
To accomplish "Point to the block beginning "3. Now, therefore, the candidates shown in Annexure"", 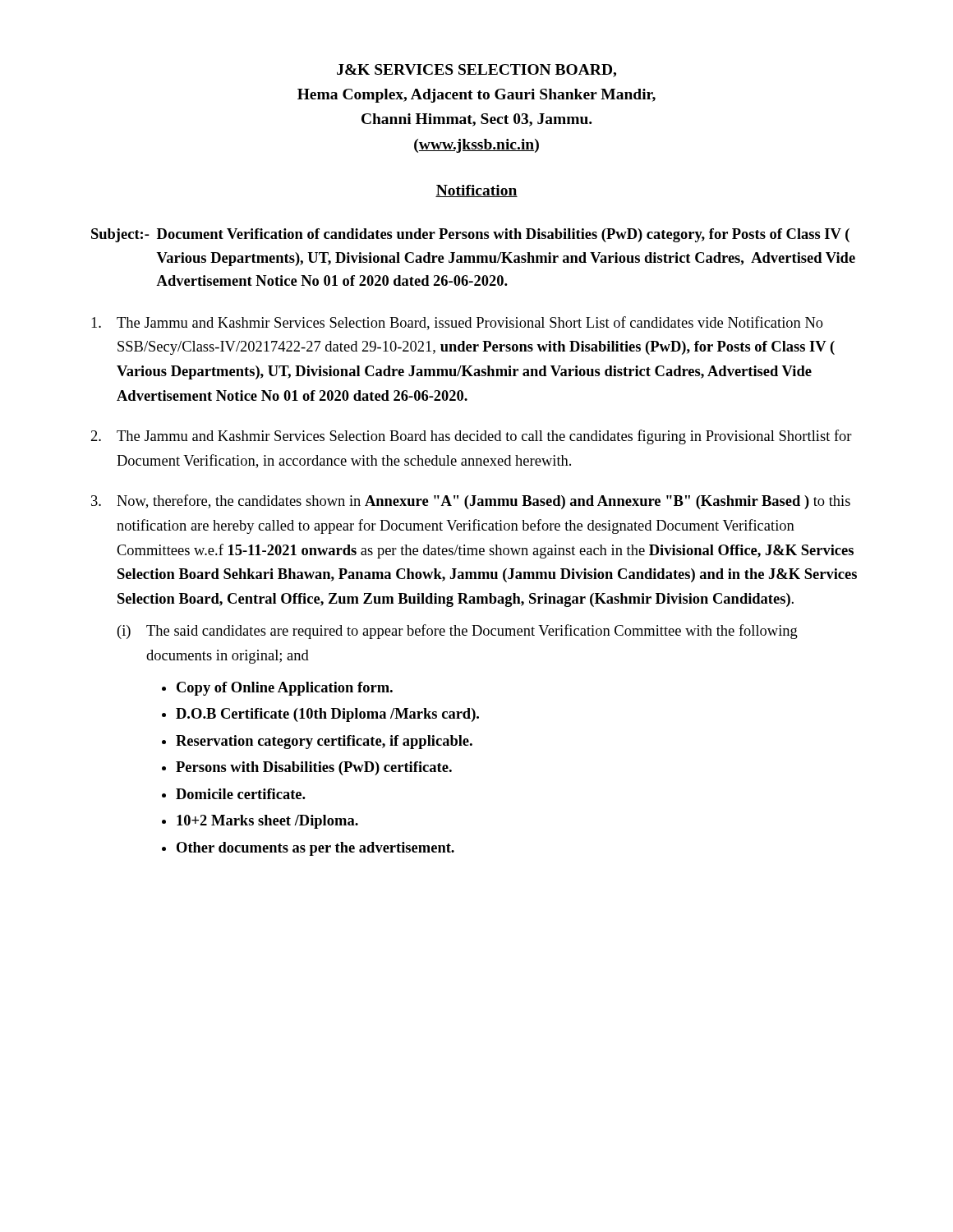I will coord(471,502).
